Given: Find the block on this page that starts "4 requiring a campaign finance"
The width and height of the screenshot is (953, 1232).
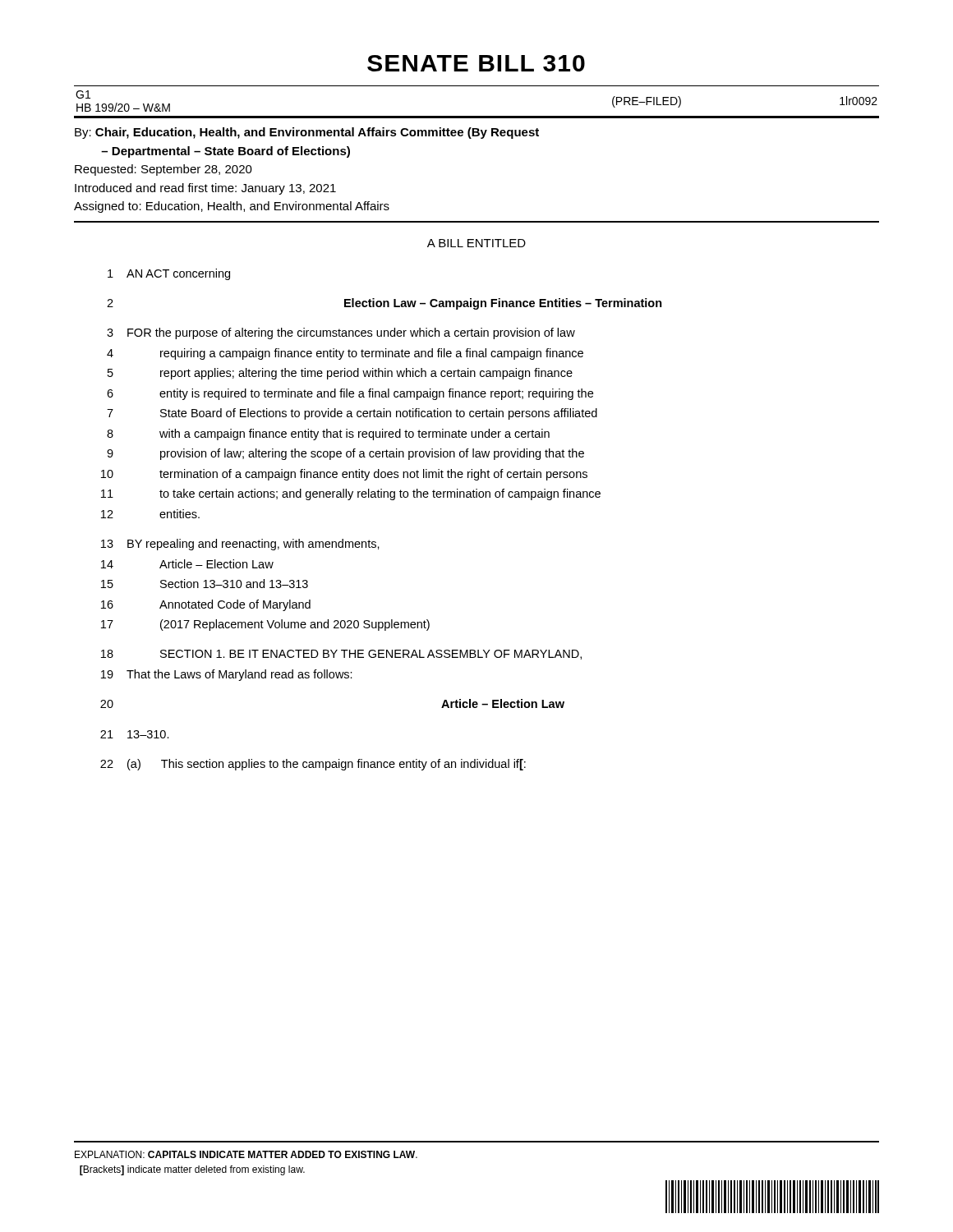Looking at the screenshot, I should coord(476,353).
